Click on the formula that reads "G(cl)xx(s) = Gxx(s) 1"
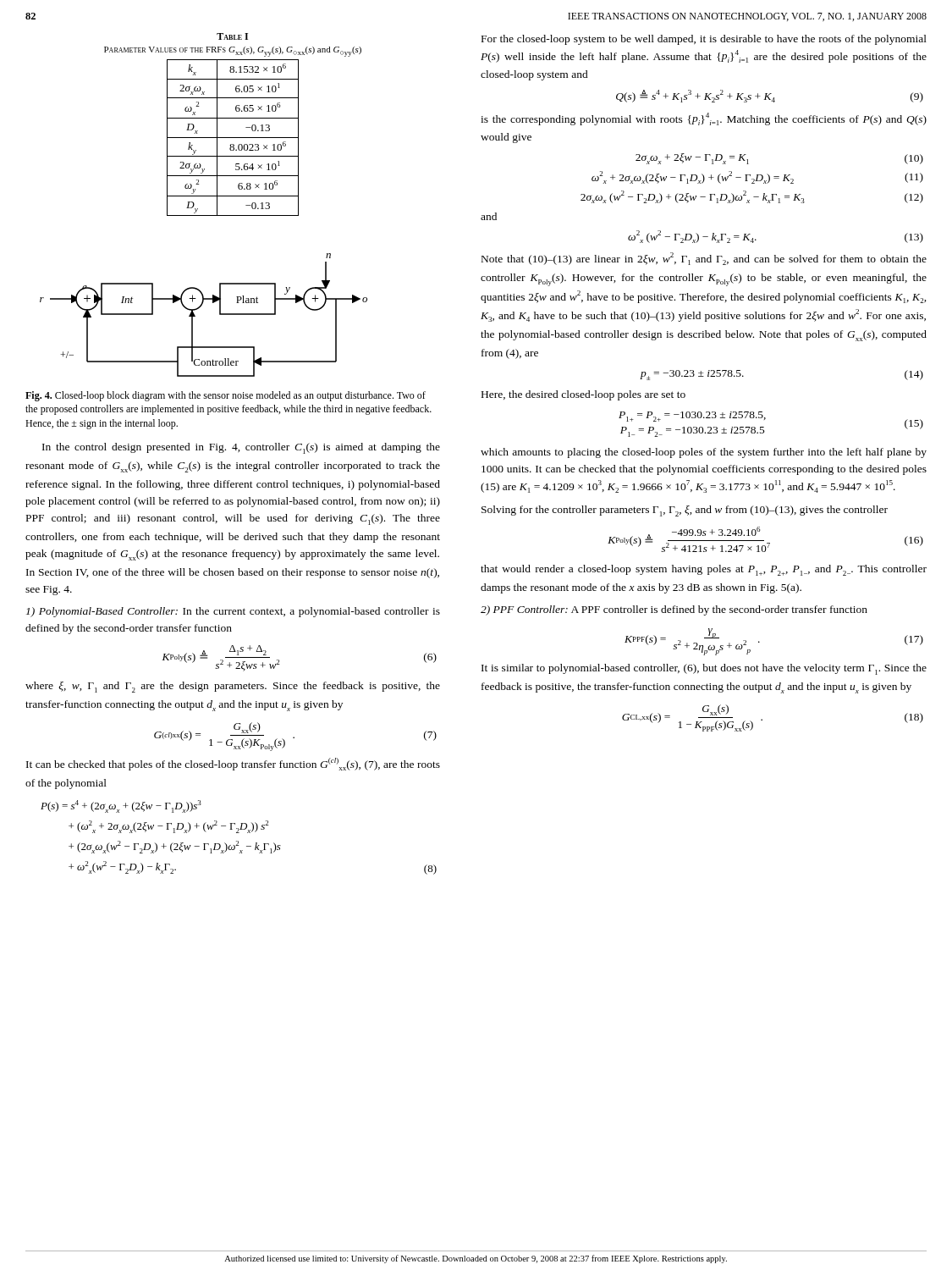This screenshot has width=952, height=1270. pyautogui.click(x=233, y=735)
